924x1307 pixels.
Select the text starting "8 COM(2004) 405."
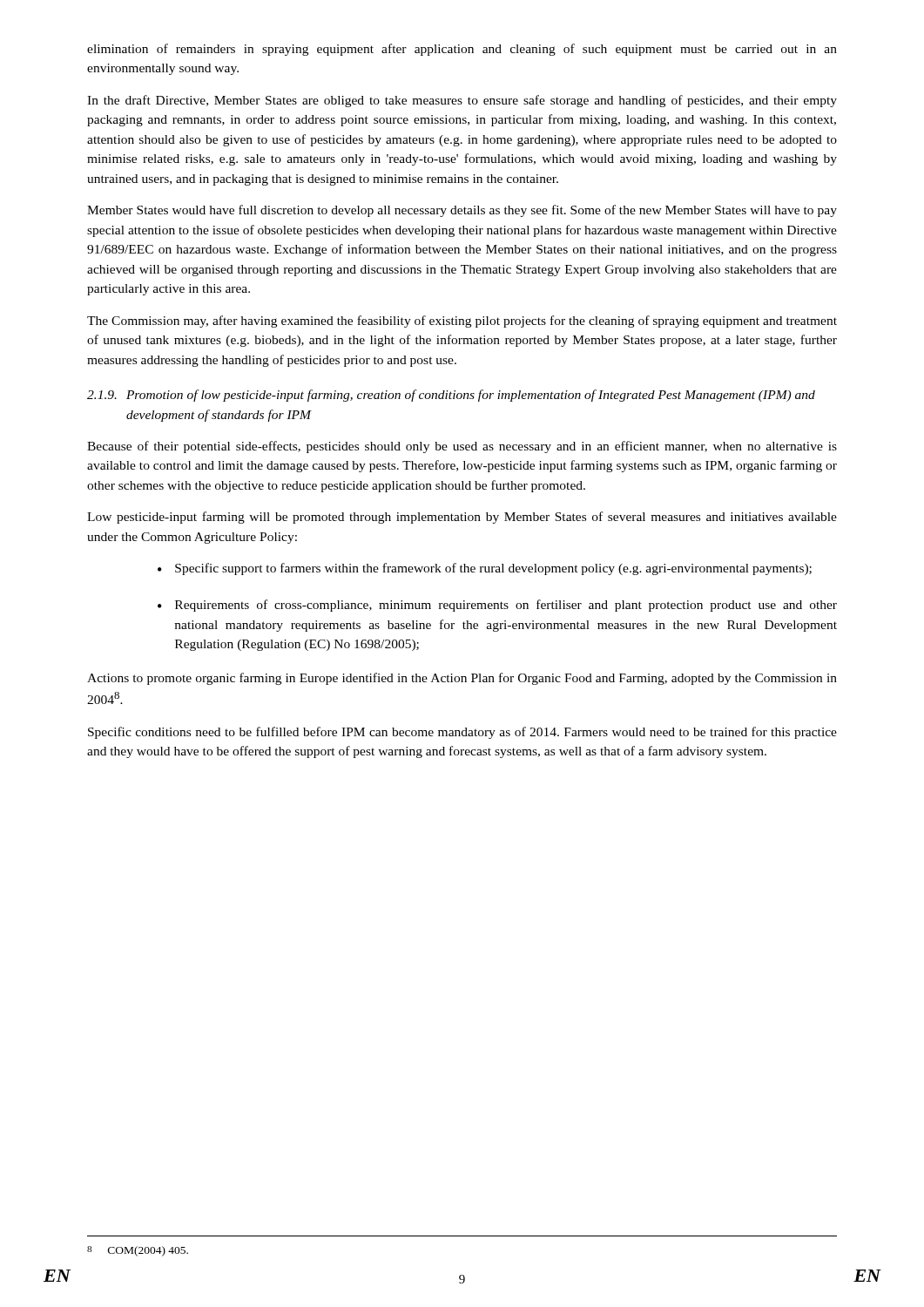click(x=138, y=1251)
